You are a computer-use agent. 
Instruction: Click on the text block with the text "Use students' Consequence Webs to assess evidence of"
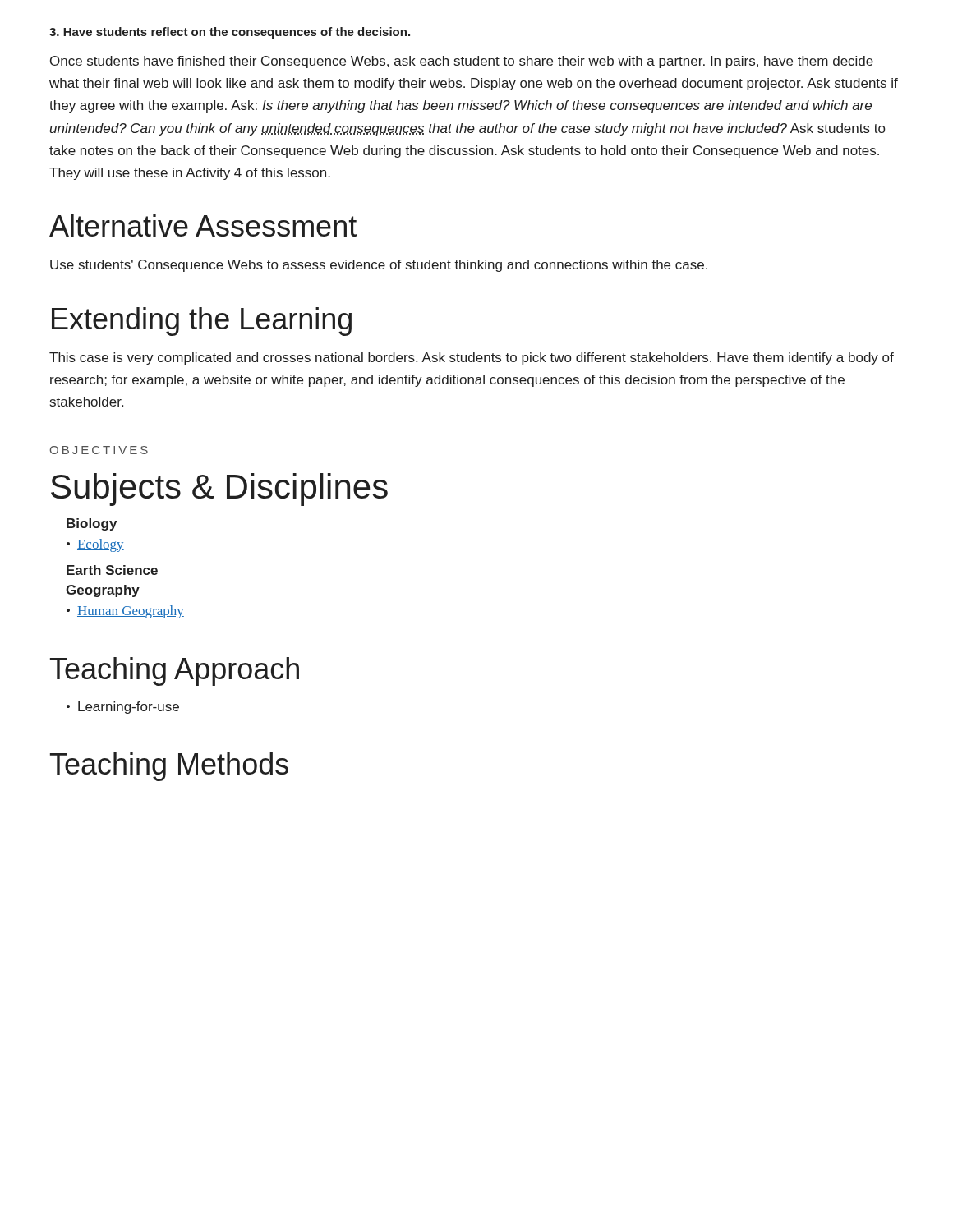(x=379, y=265)
